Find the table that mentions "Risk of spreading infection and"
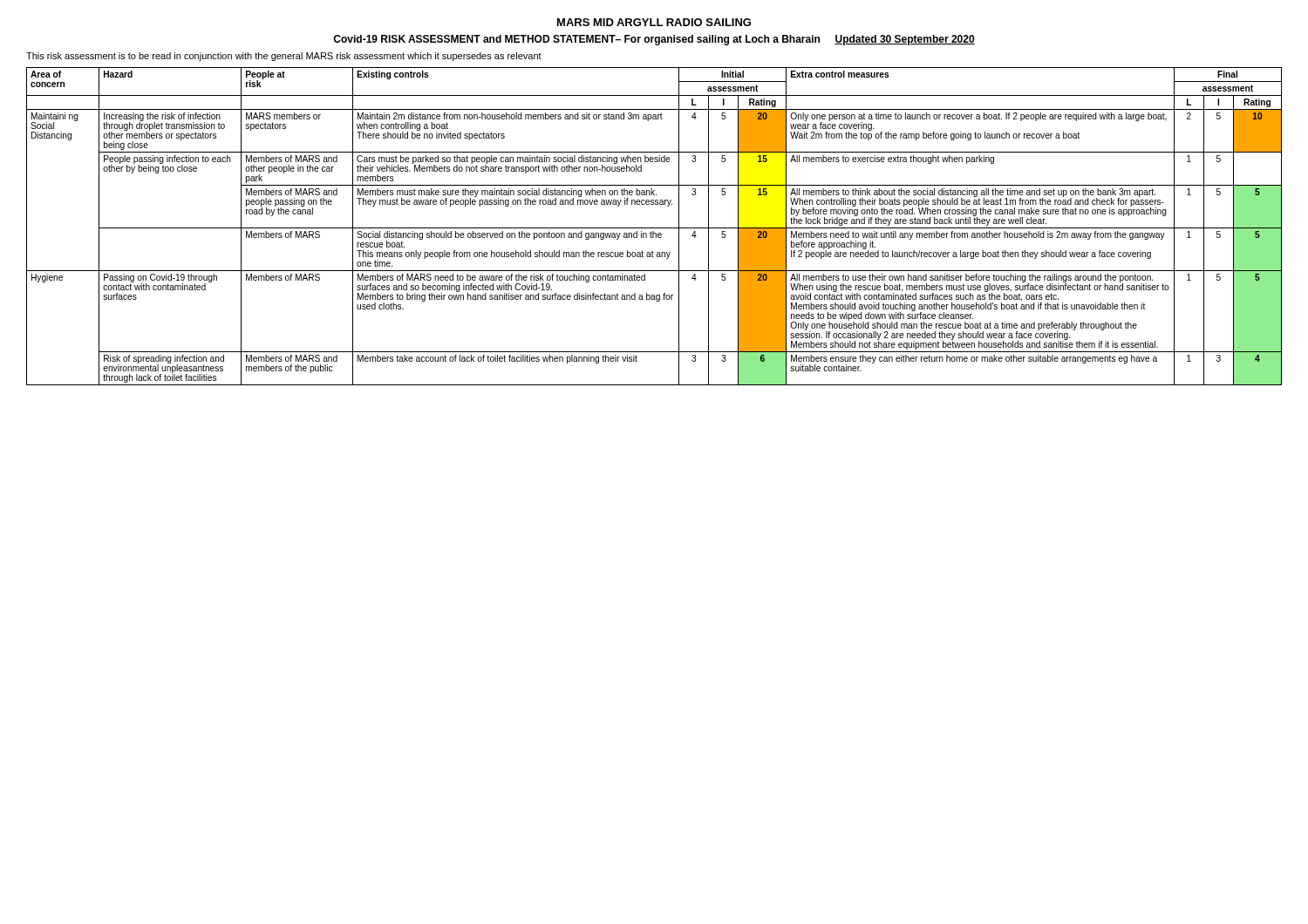Viewport: 1308px width, 924px height. pos(654,226)
